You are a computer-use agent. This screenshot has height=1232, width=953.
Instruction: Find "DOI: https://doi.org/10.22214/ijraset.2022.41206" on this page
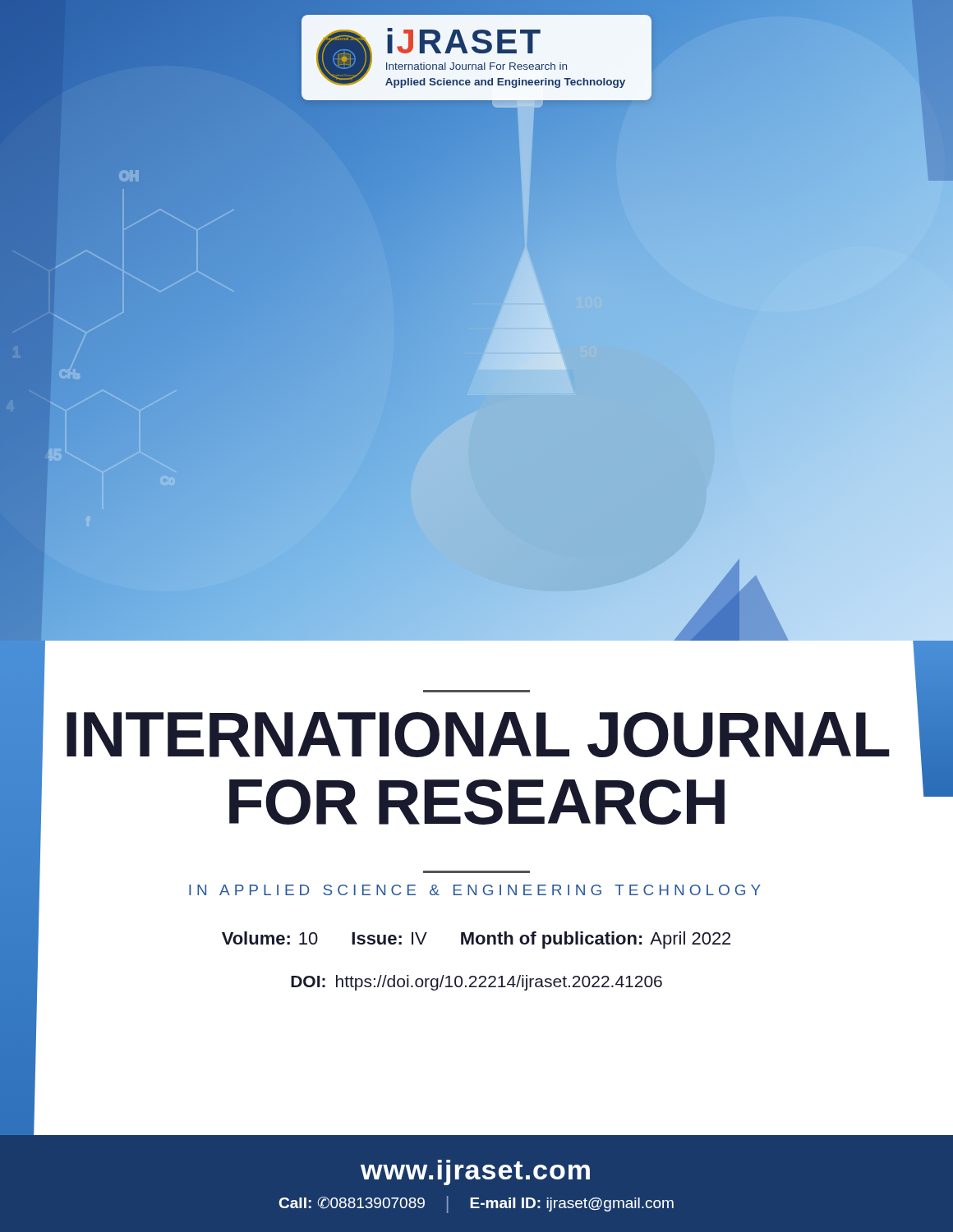pos(476,982)
